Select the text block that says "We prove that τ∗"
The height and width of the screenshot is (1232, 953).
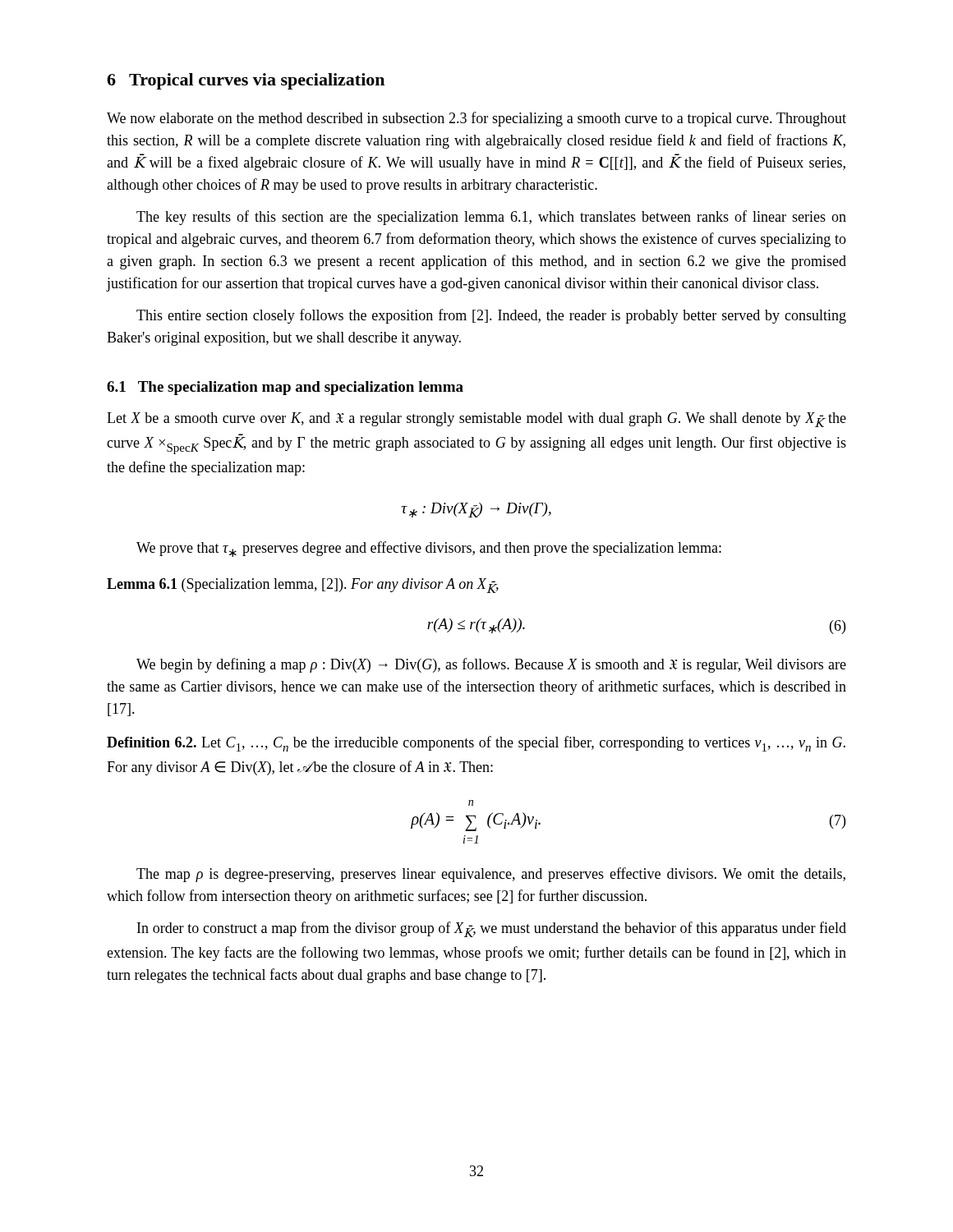[476, 550]
